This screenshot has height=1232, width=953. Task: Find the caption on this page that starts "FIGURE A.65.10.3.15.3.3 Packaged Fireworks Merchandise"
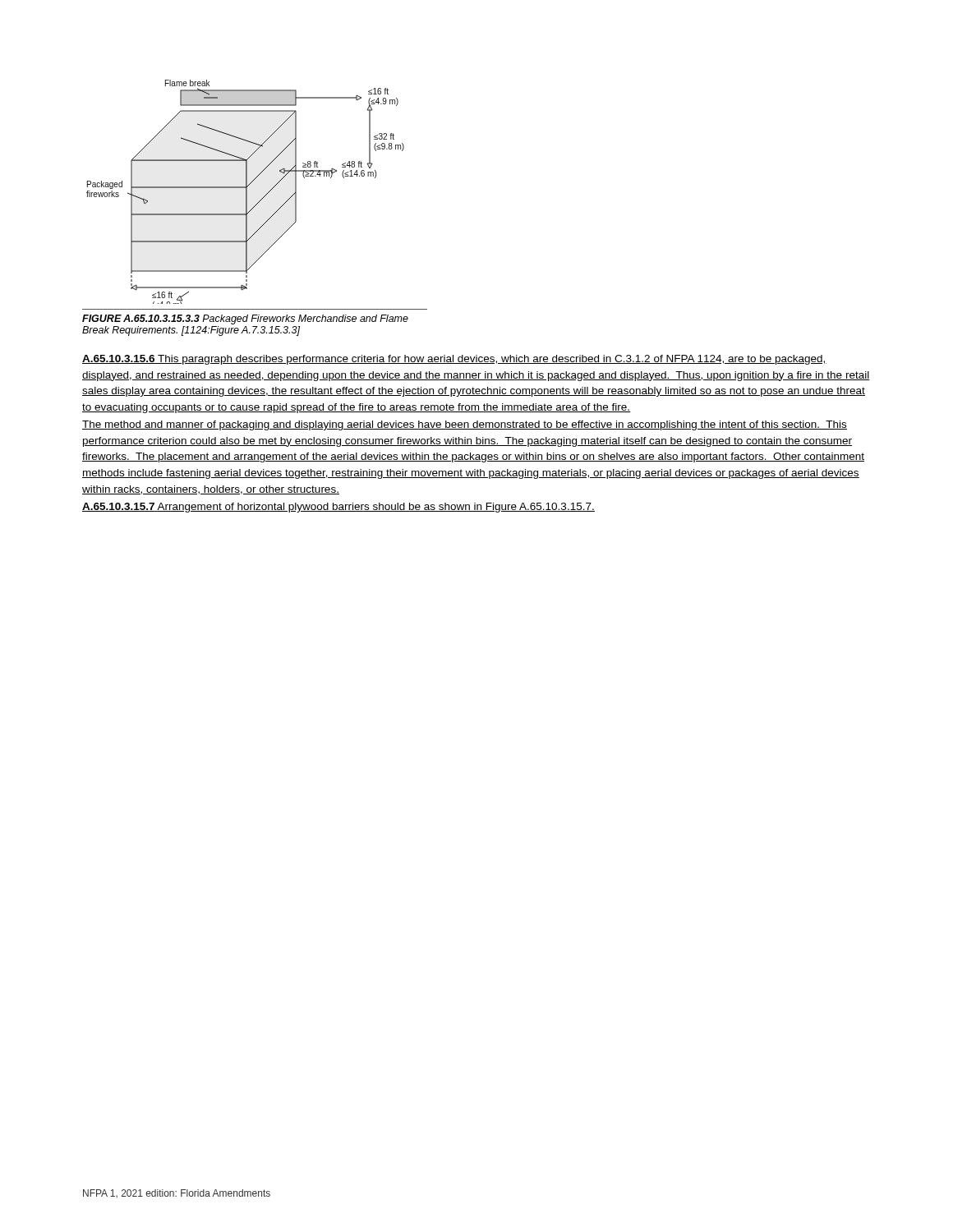245,324
